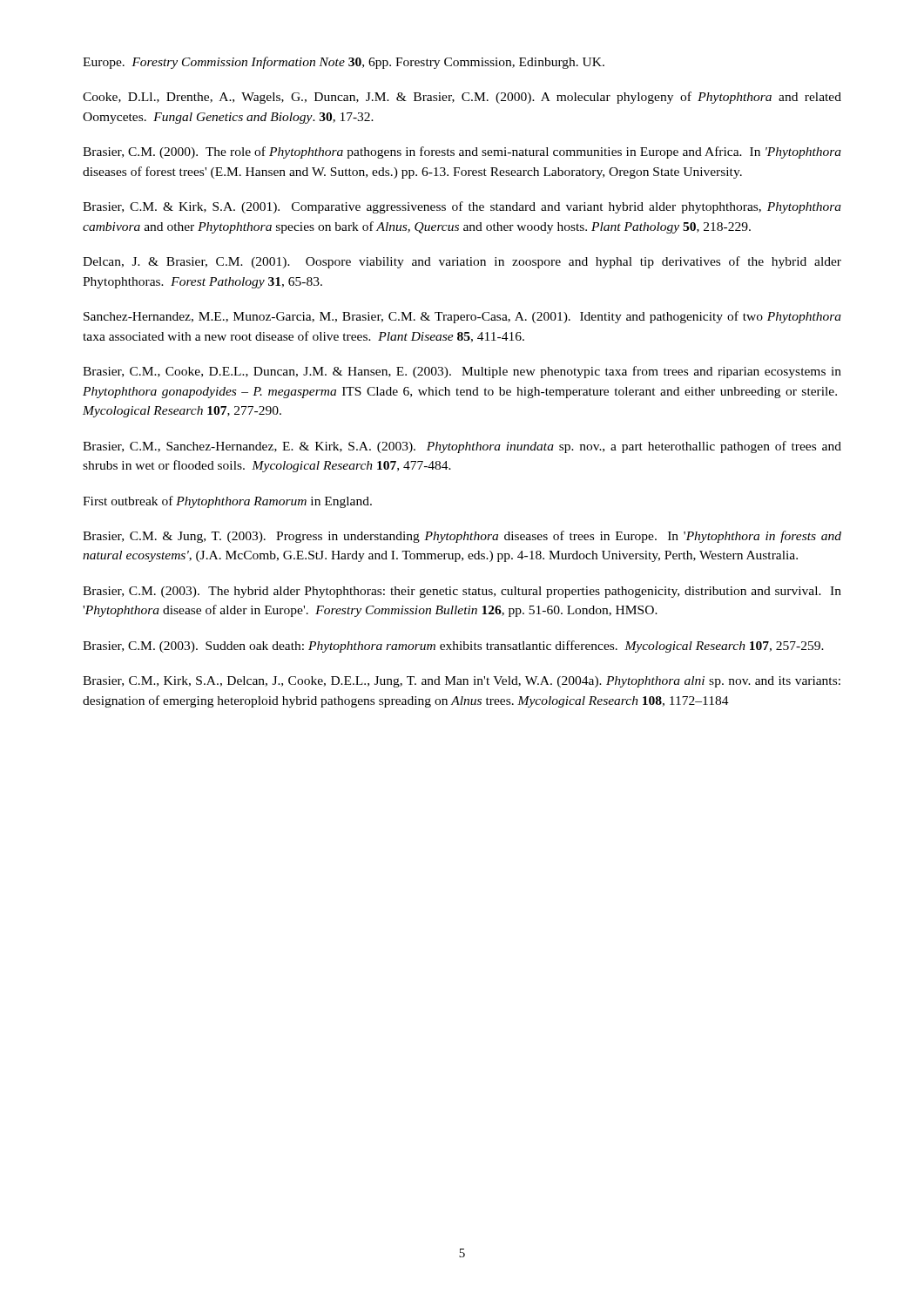
Task: Select the block starting "Europe. Forestry Commission Information Note"
Action: 344,61
